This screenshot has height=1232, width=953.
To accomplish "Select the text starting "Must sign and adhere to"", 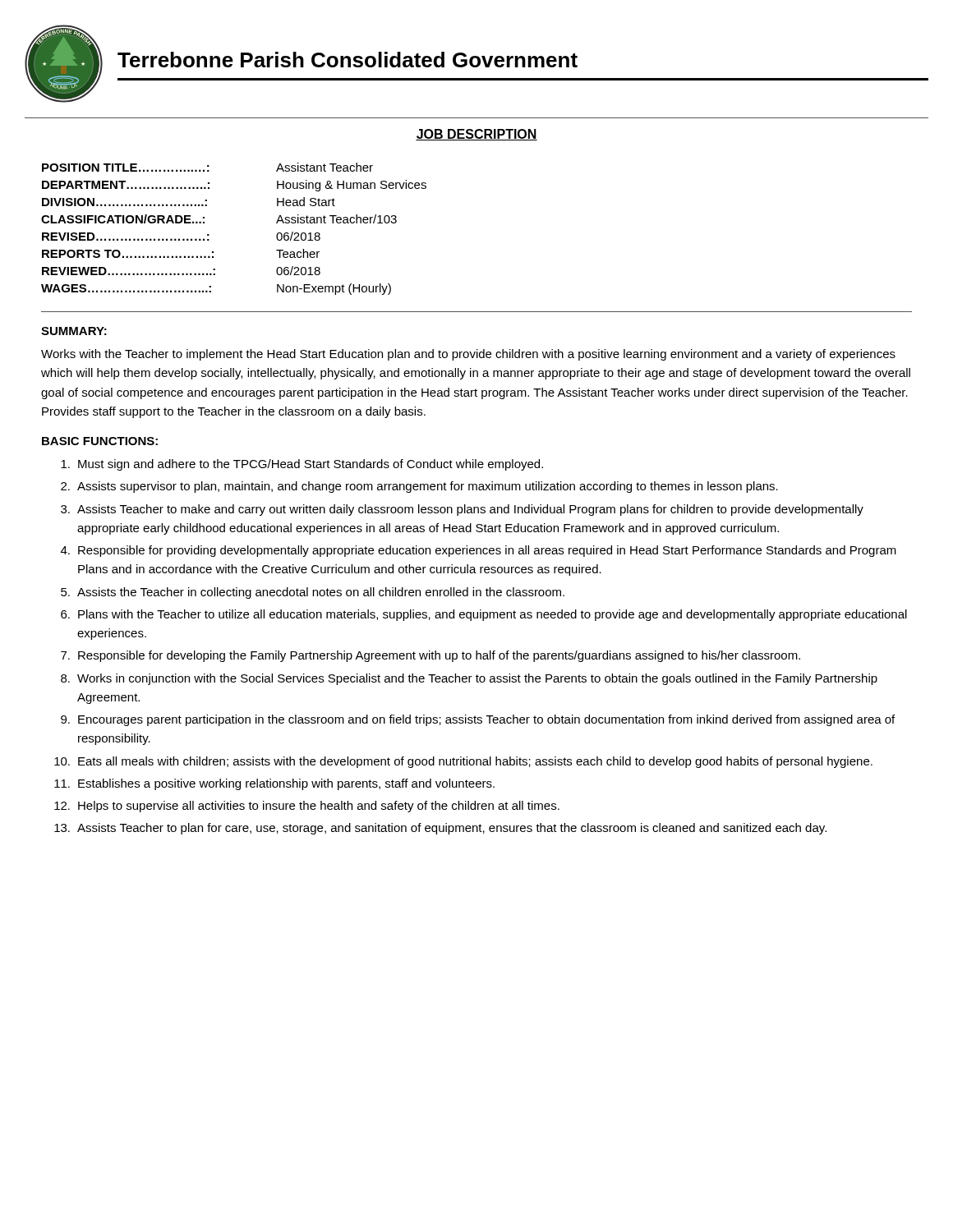I will 476,464.
